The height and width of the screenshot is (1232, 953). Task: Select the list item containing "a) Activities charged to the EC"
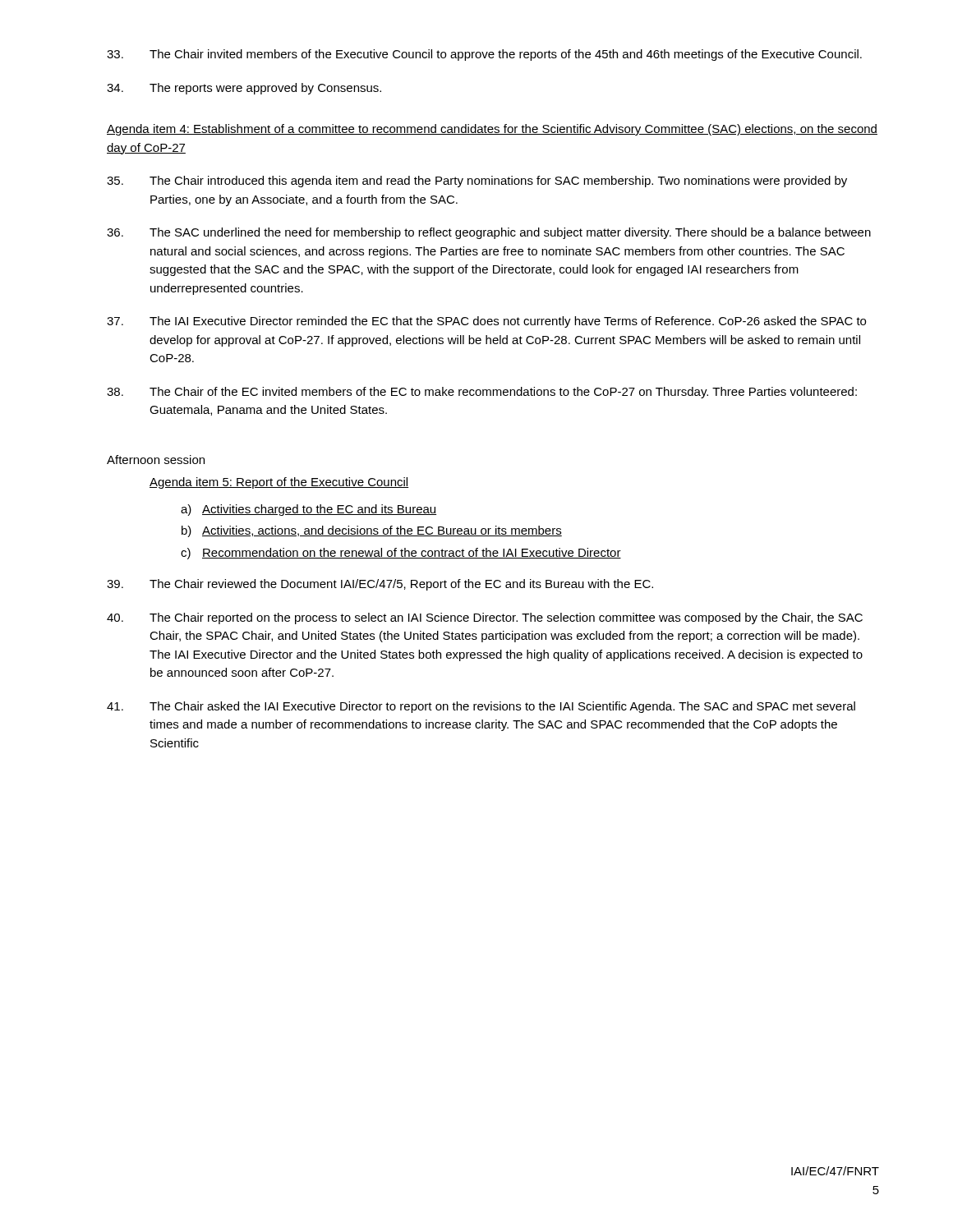coord(308,510)
